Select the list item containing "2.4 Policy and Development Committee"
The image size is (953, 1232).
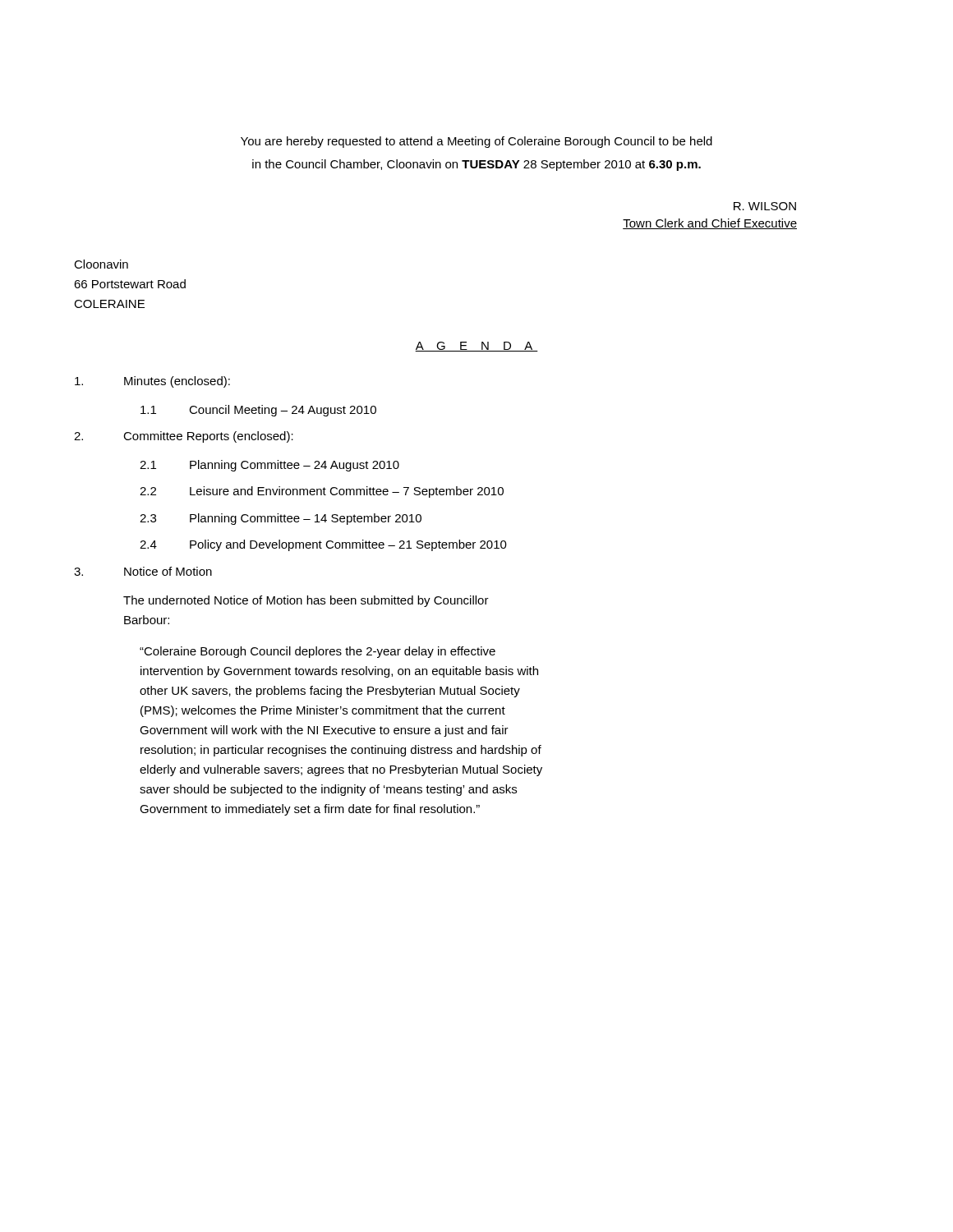pyautogui.click(x=501, y=545)
